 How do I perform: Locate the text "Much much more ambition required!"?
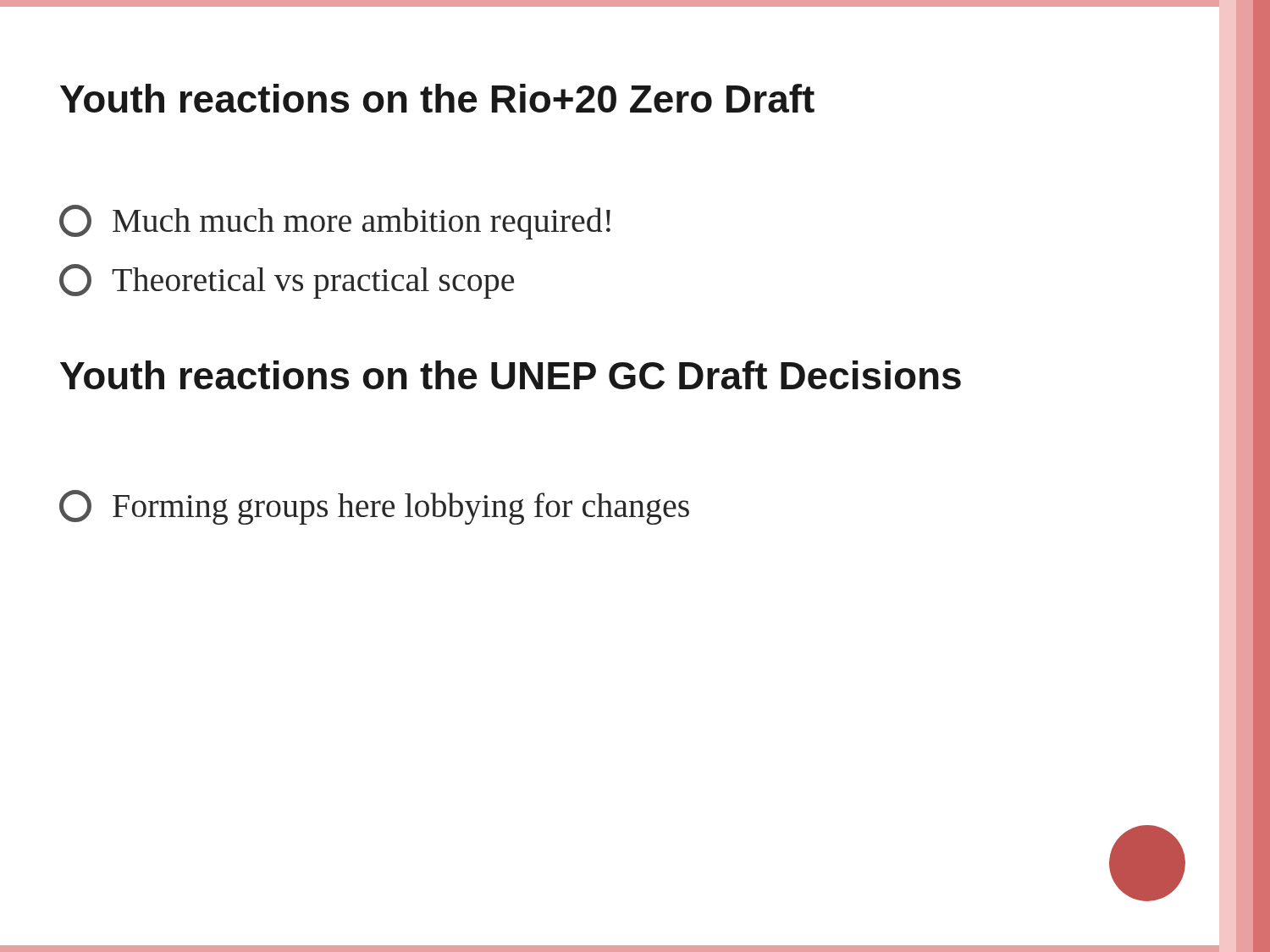point(622,221)
